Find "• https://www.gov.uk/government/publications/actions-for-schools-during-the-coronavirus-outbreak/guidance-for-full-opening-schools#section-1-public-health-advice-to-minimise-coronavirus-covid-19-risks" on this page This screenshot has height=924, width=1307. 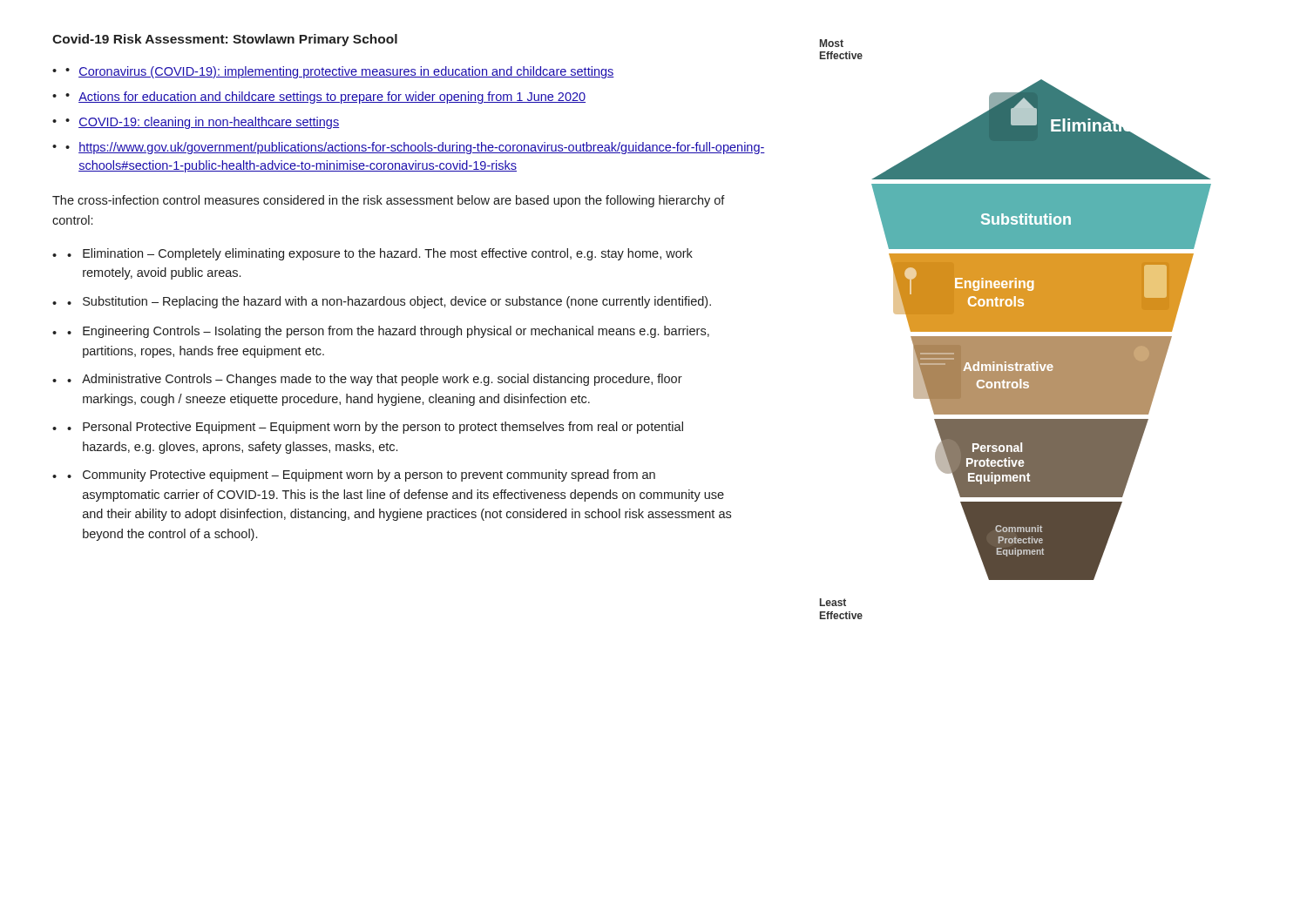[416, 157]
